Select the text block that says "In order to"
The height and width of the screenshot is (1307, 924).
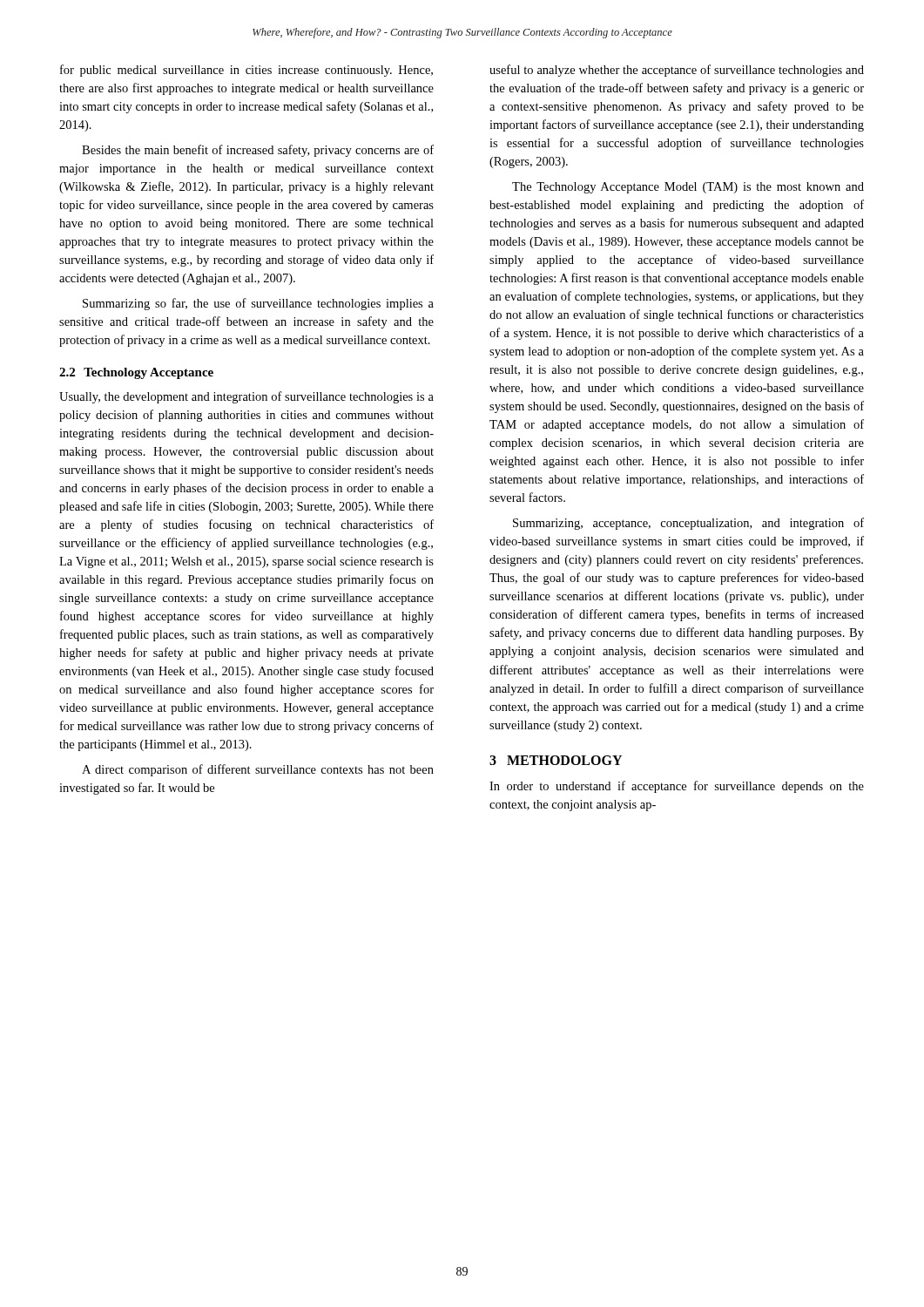(677, 795)
